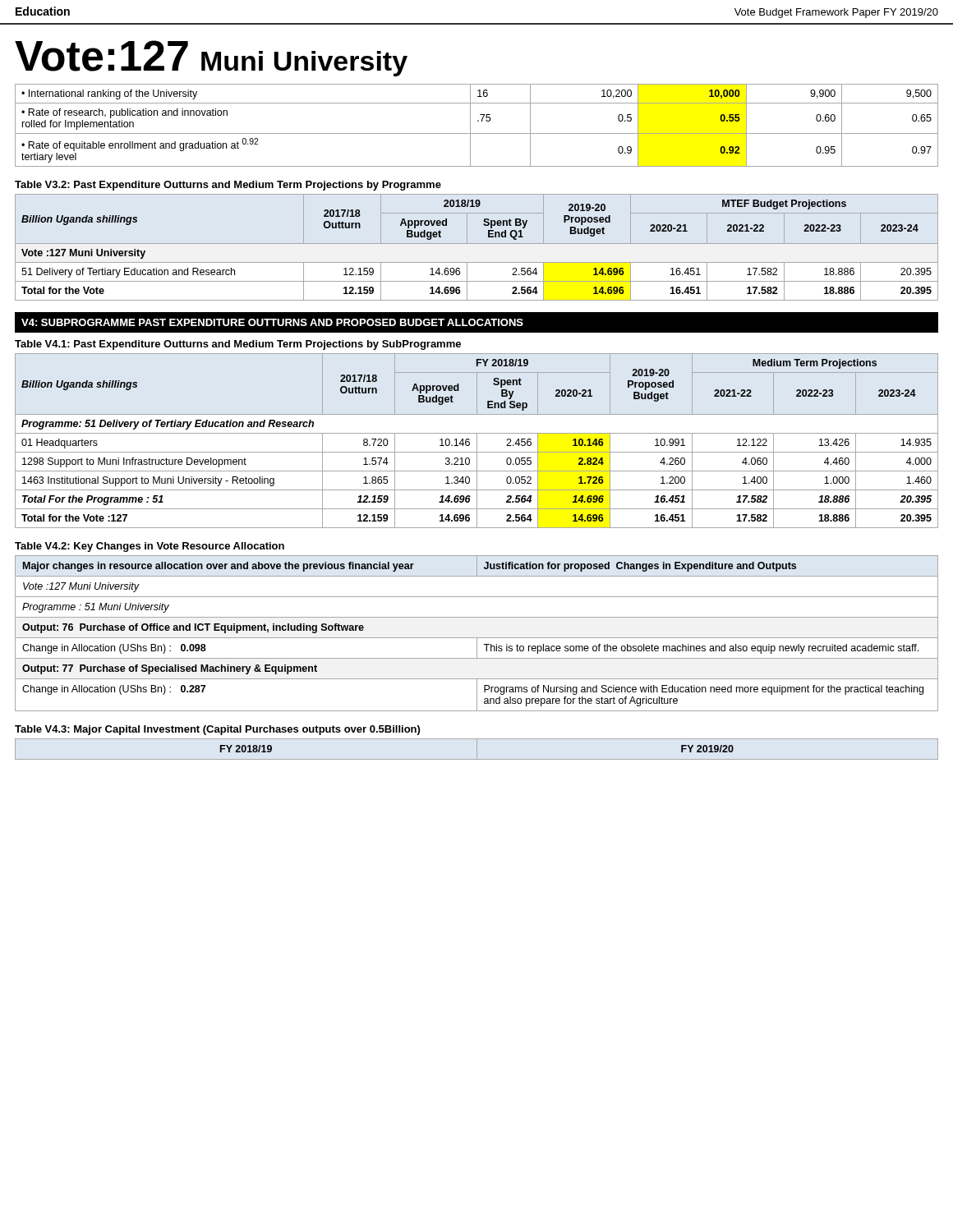The image size is (953, 1232).
Task: Select the table that reads "• Rate of"
Action: tap(476, 125)
